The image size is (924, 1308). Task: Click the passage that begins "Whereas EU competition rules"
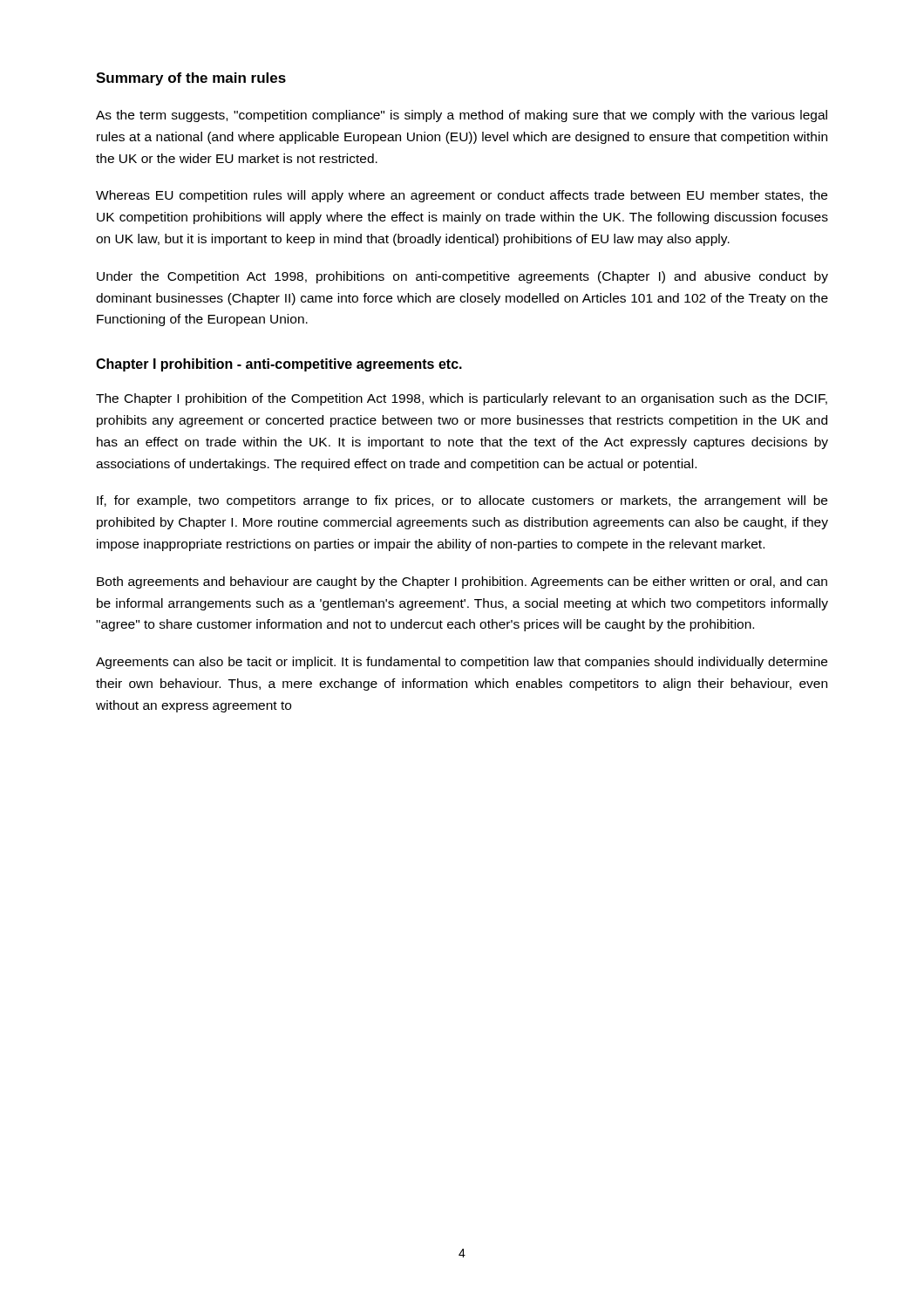click(x=462, y=218)
